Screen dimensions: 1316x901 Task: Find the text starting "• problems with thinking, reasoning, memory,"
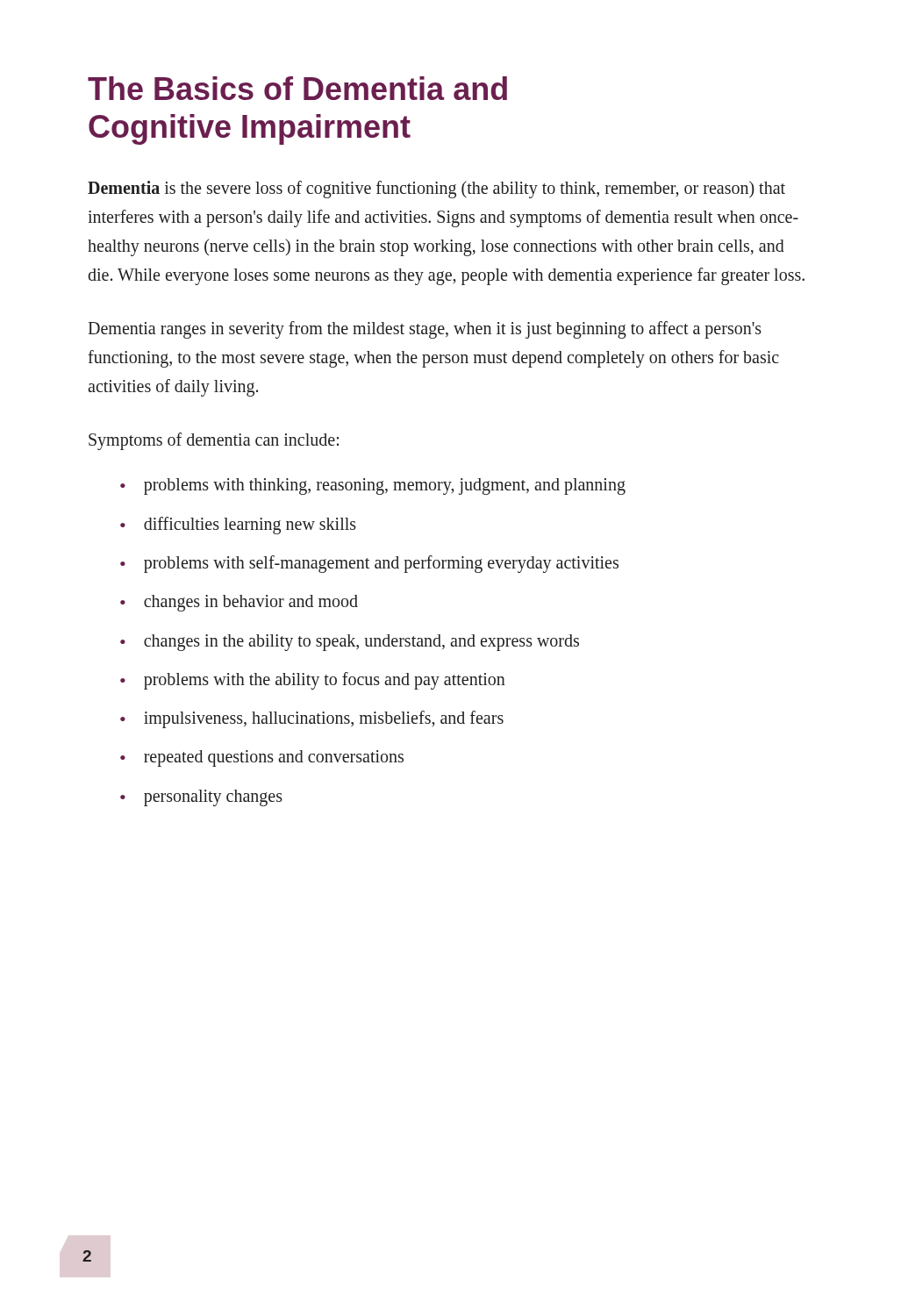pos(372,487)
